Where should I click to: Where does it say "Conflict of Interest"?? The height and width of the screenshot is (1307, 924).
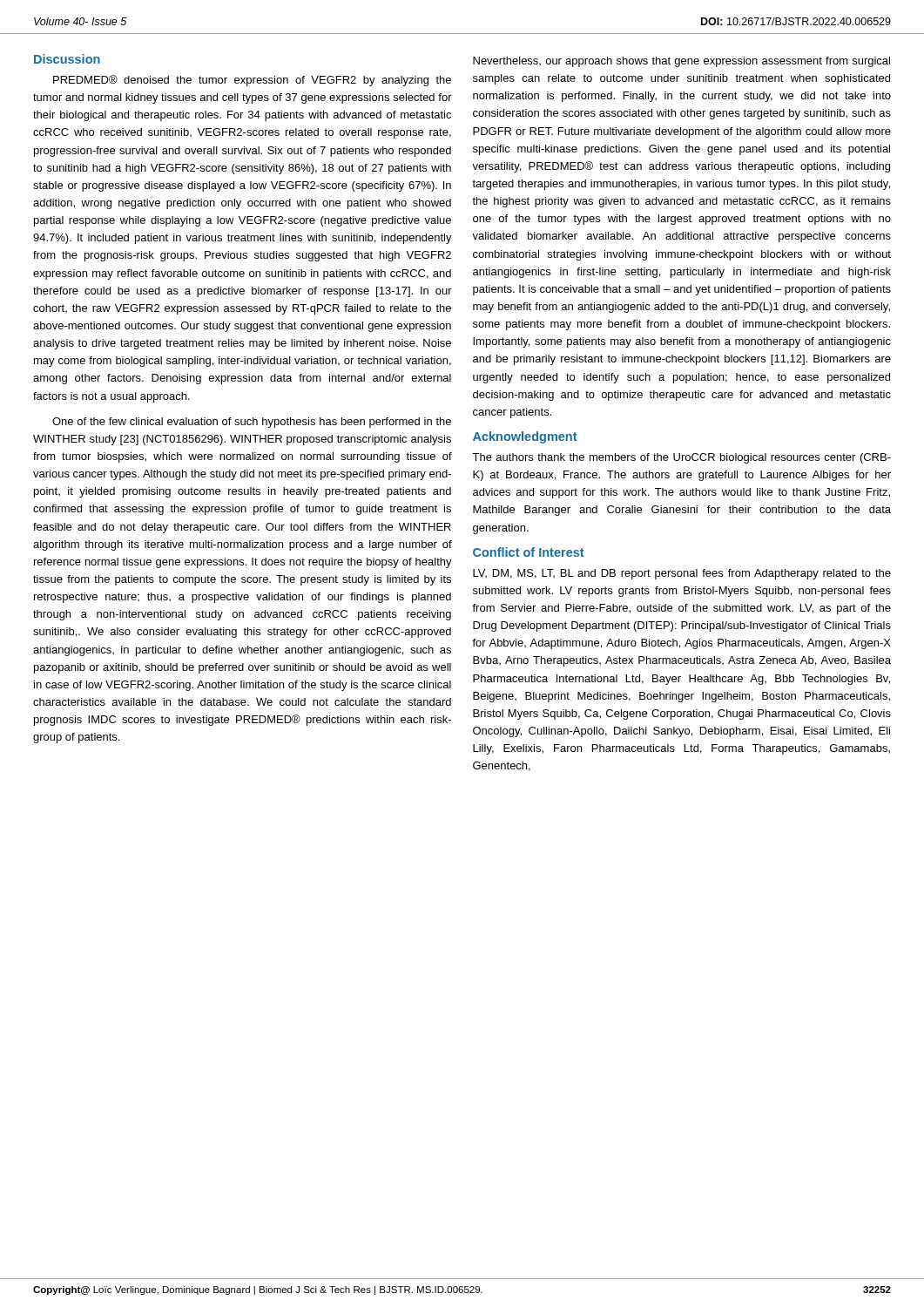(x=528, y=552)
